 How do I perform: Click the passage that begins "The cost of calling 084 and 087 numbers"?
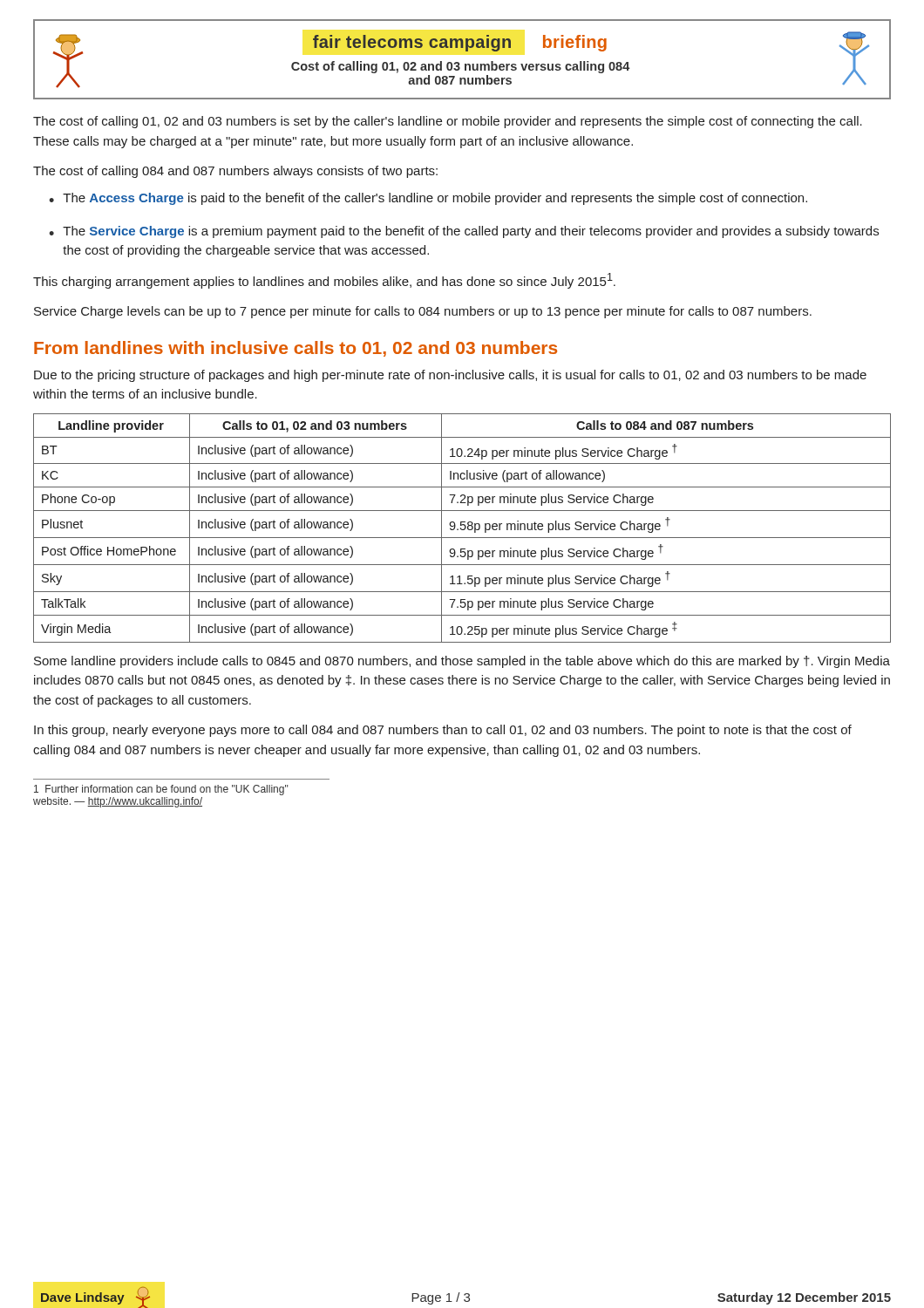pyautogui.click(x=236, y=170)
